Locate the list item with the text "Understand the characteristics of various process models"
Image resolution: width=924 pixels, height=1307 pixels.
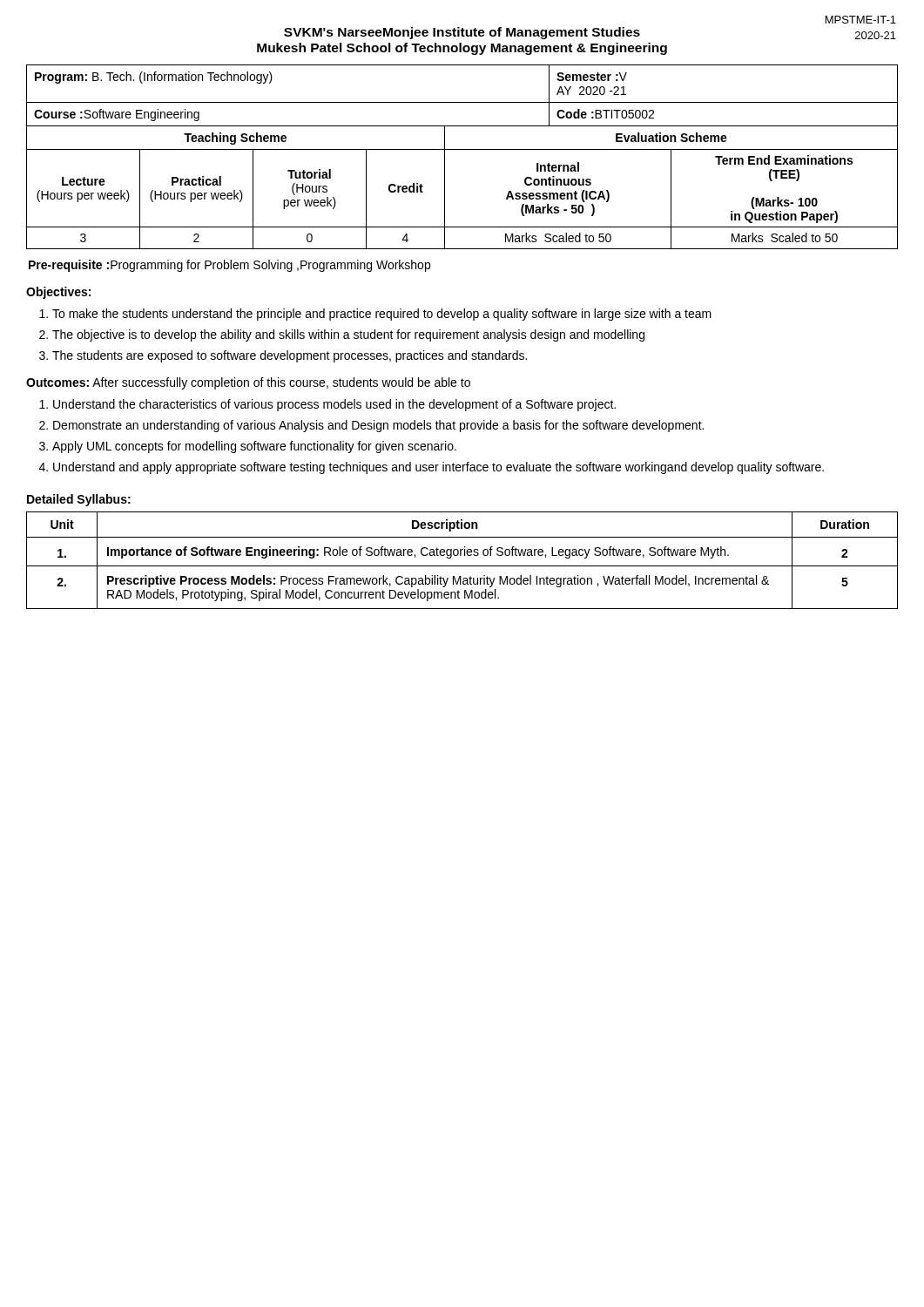coord(462,405)
